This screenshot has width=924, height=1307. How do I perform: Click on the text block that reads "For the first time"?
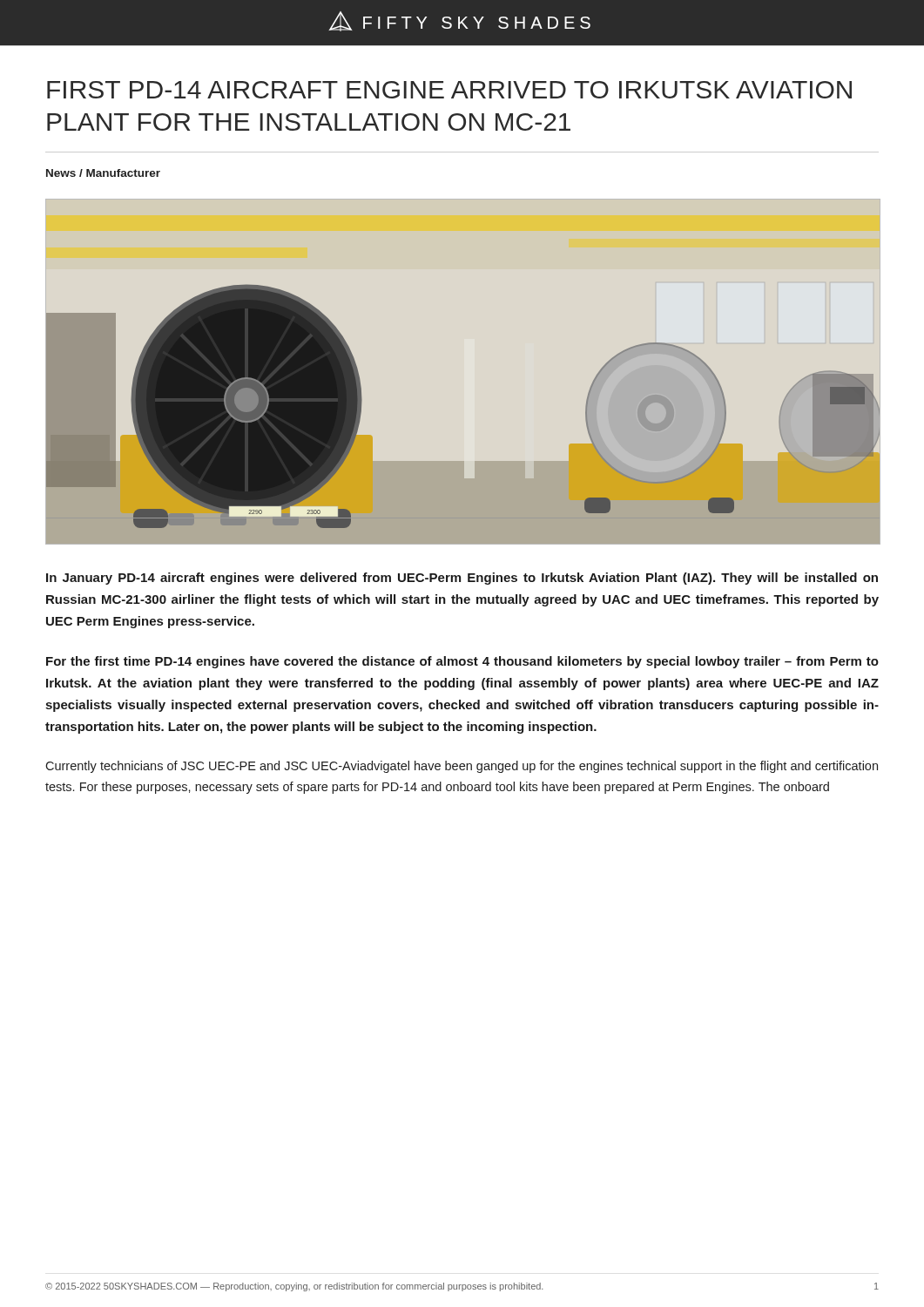[462, 694]
